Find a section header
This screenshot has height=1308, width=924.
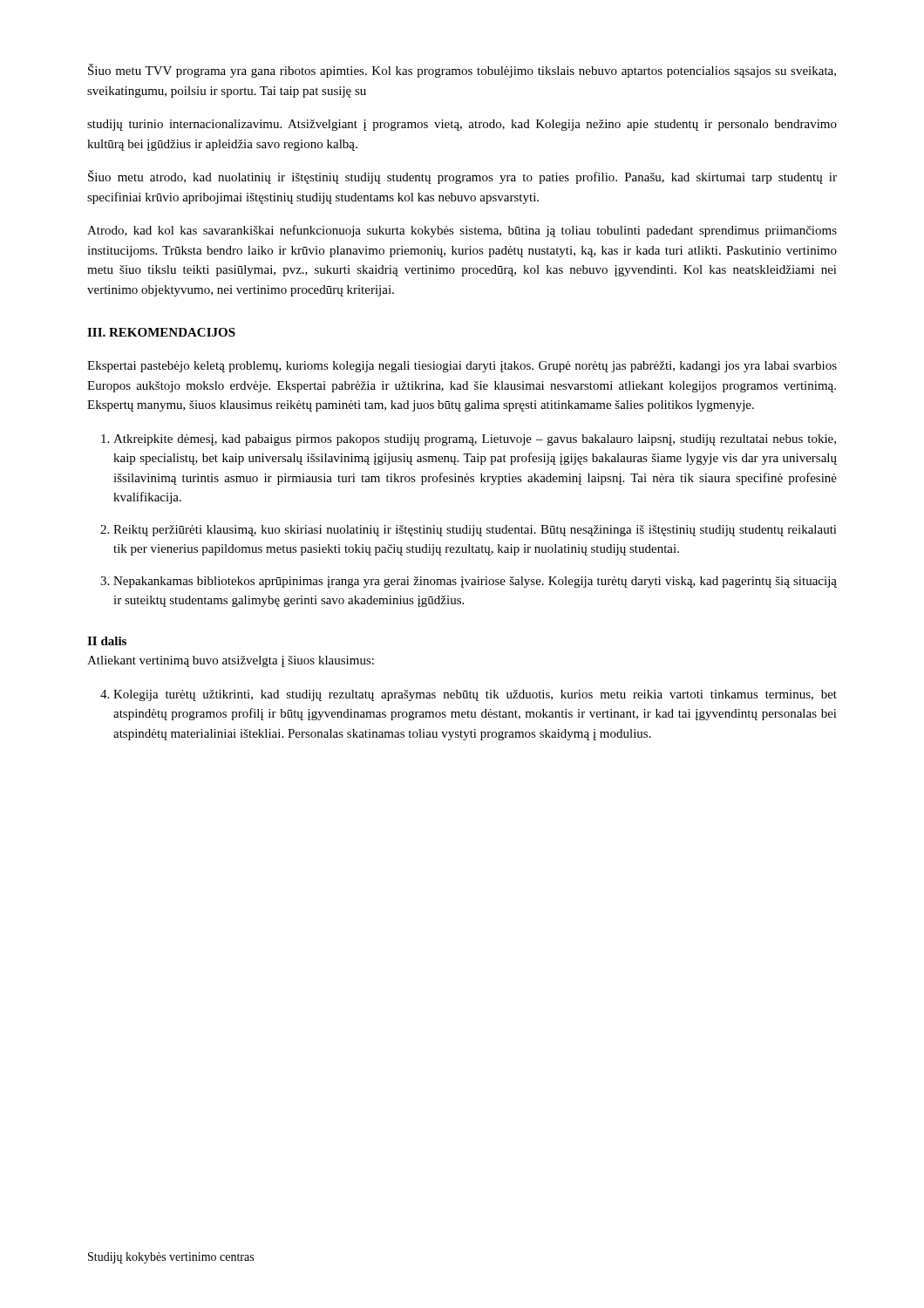coord(161,332)
